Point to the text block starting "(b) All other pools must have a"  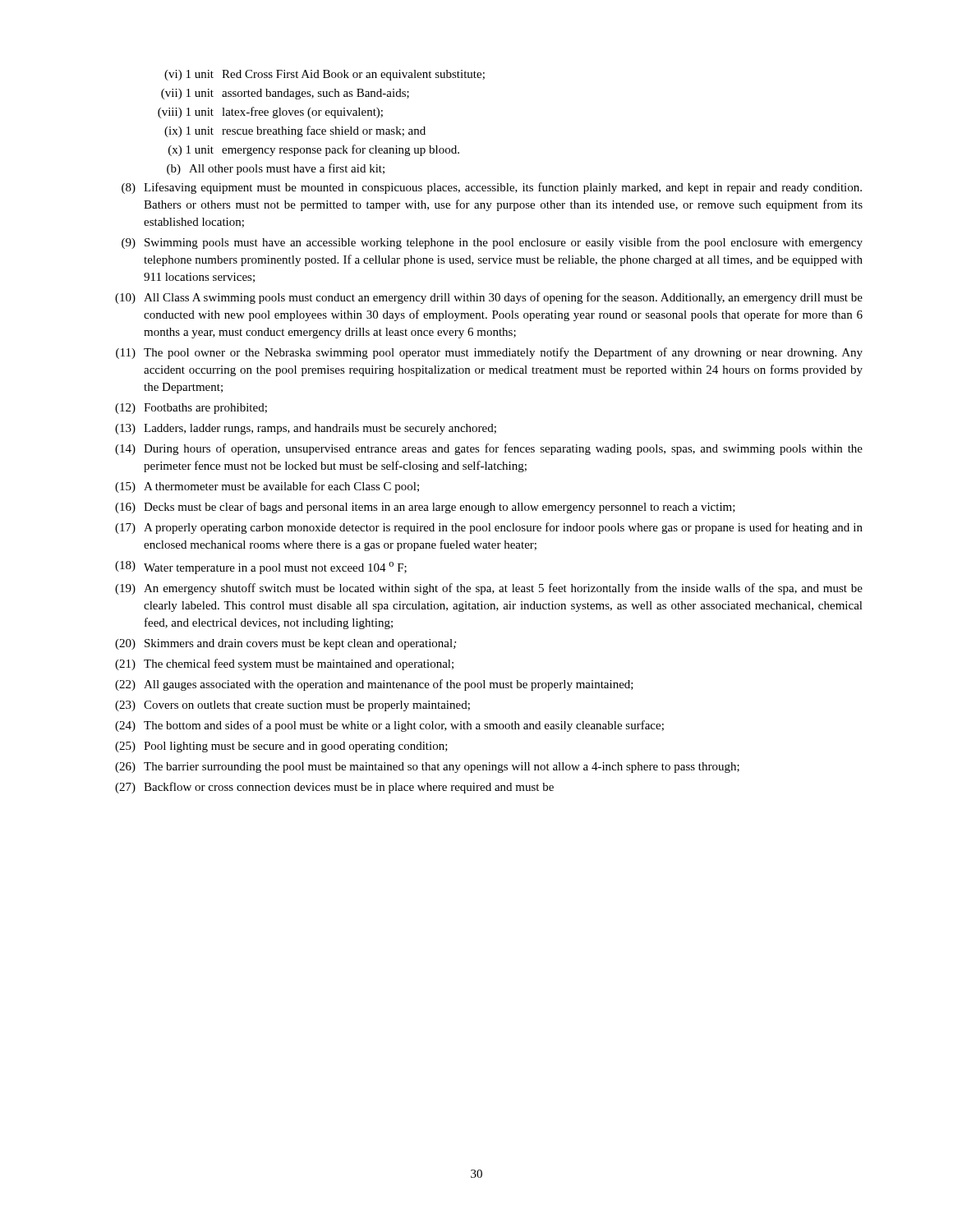[276, 169]
